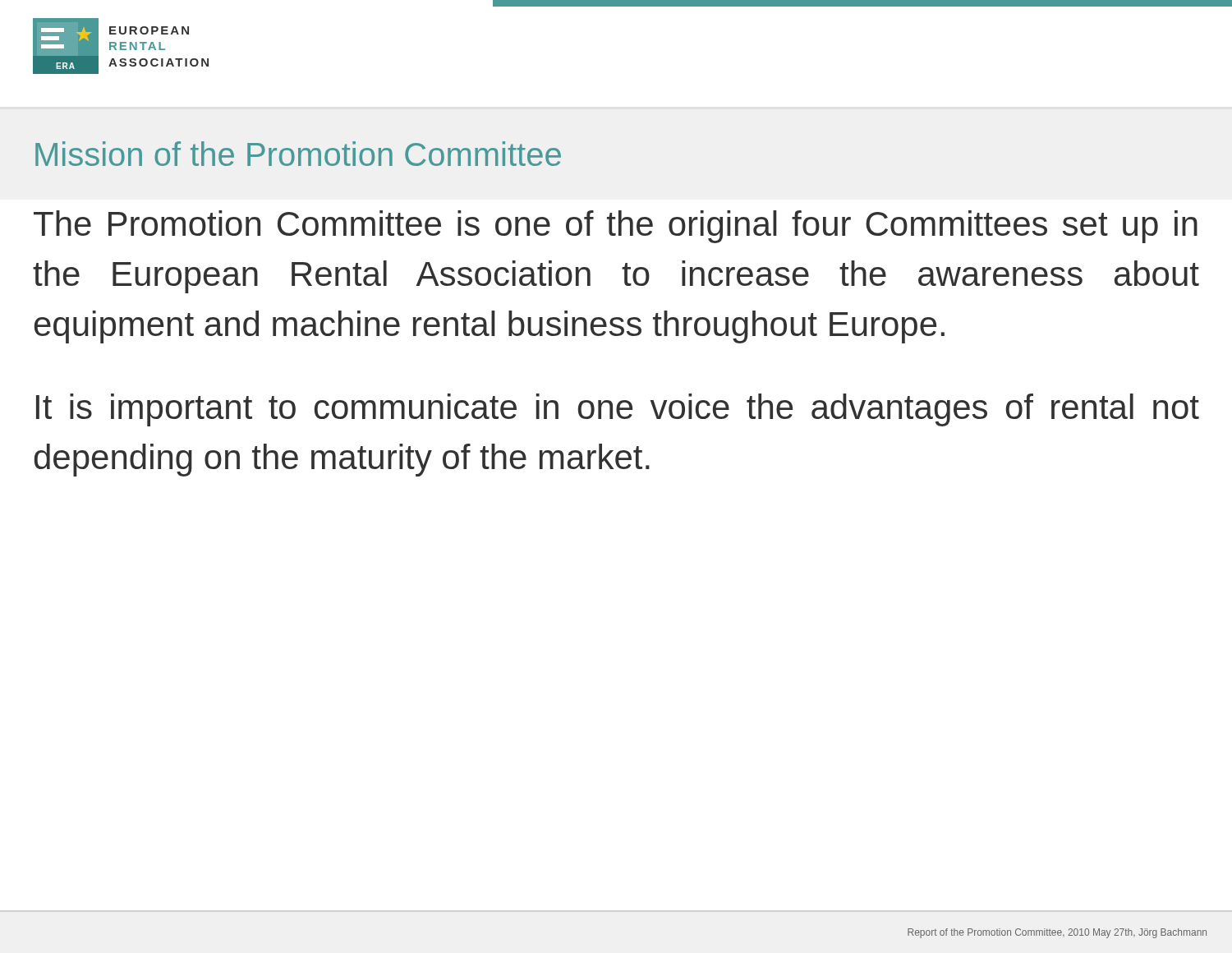Locate the text block containing "It is important to communicate in one"
Viewport: 1232px width, 953px height.
[616, 432]
